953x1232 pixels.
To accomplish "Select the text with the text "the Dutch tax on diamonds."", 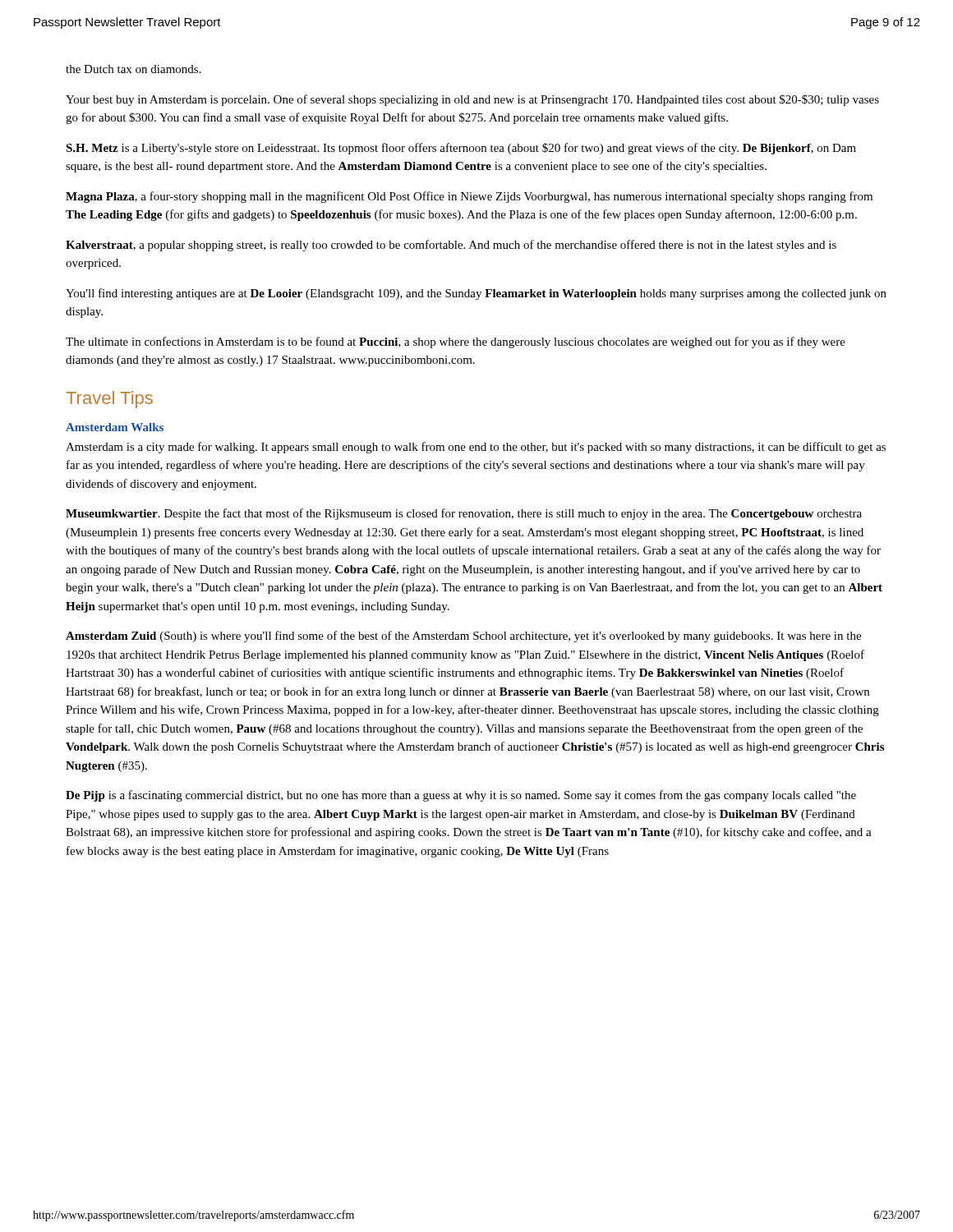I will pyautogui.click(x=134, y=69).
